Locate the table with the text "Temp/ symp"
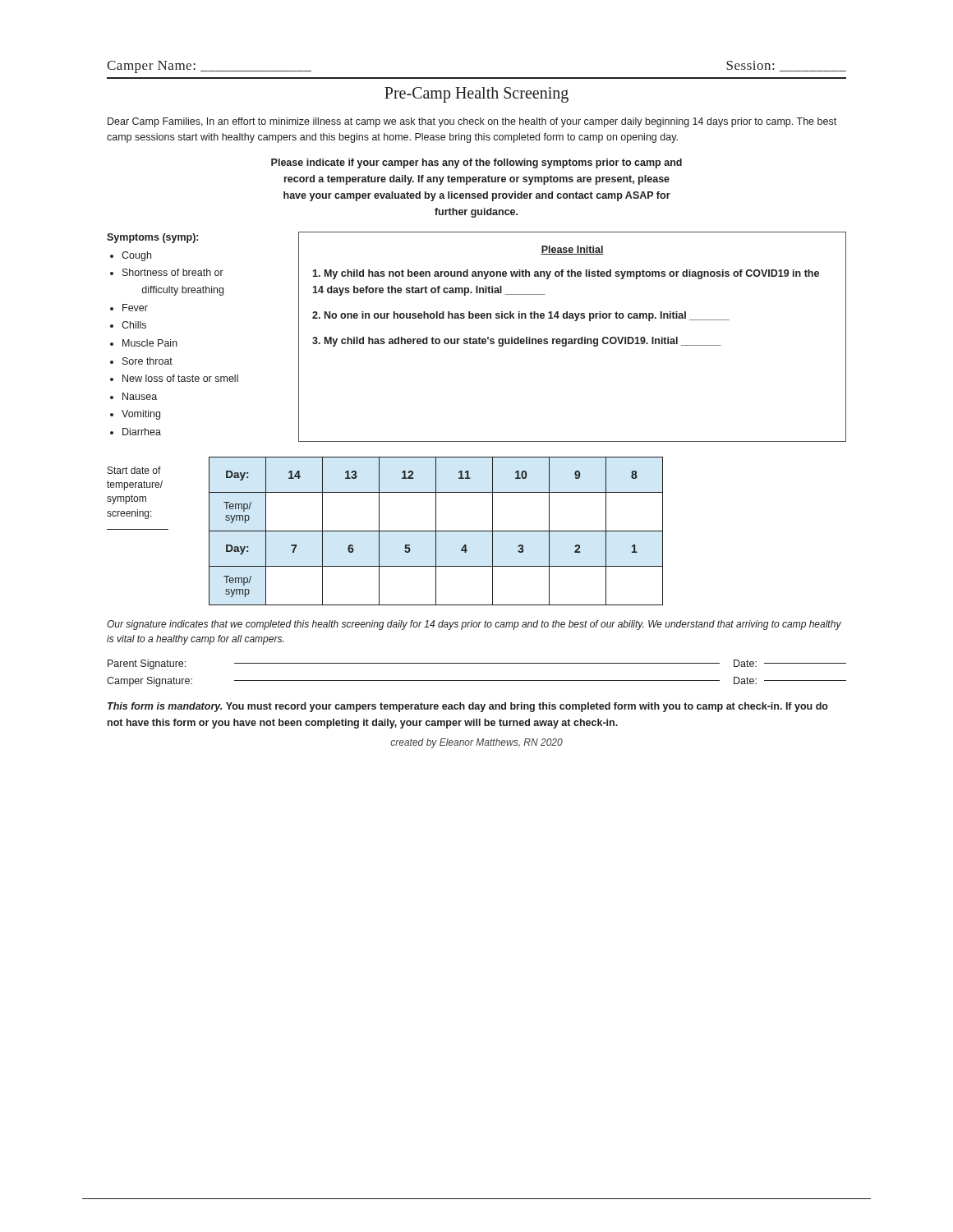Viewport: 953px width, 1232px height. pos(476,531)
